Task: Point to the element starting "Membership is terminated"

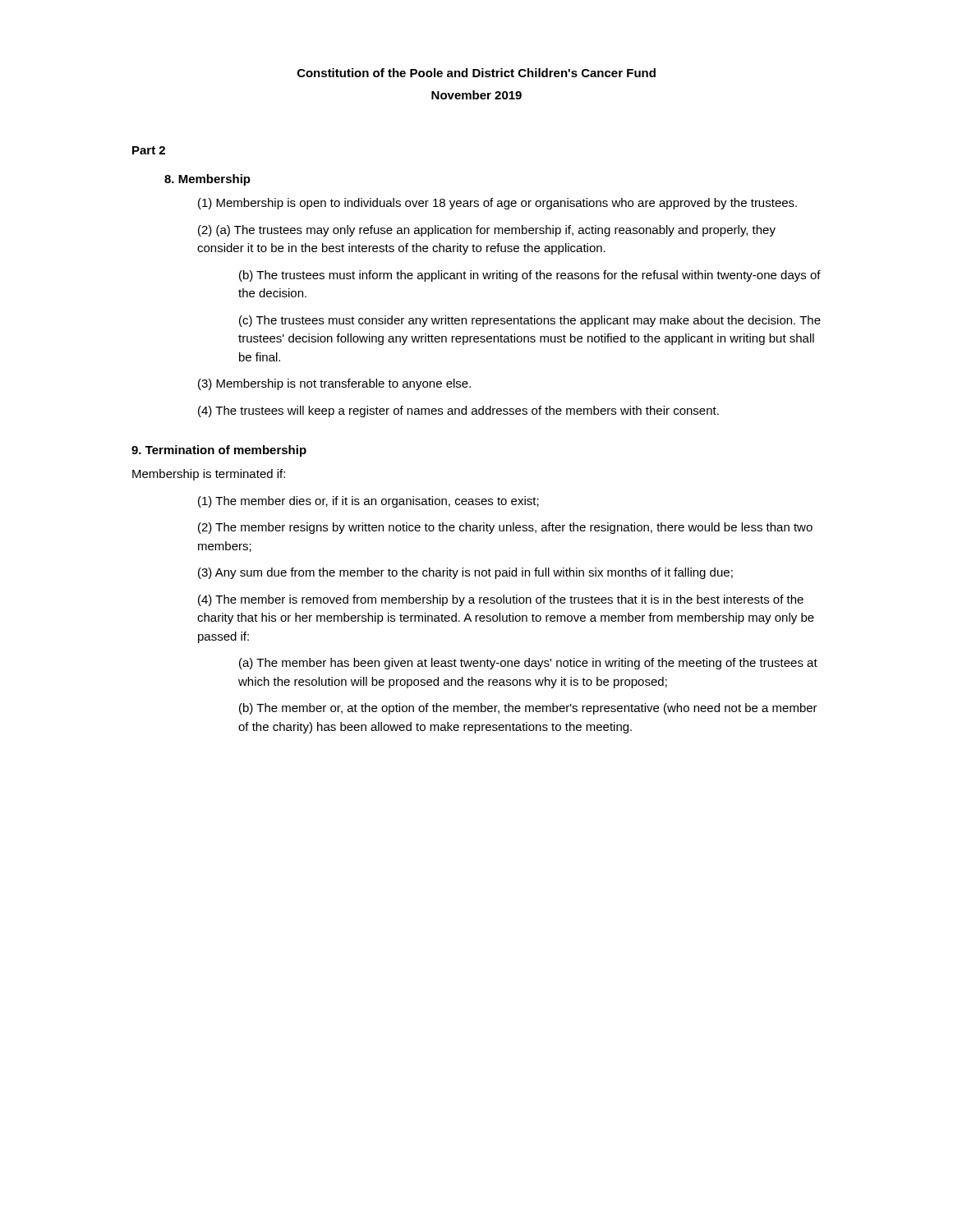Action: click(x=209, y=474)
